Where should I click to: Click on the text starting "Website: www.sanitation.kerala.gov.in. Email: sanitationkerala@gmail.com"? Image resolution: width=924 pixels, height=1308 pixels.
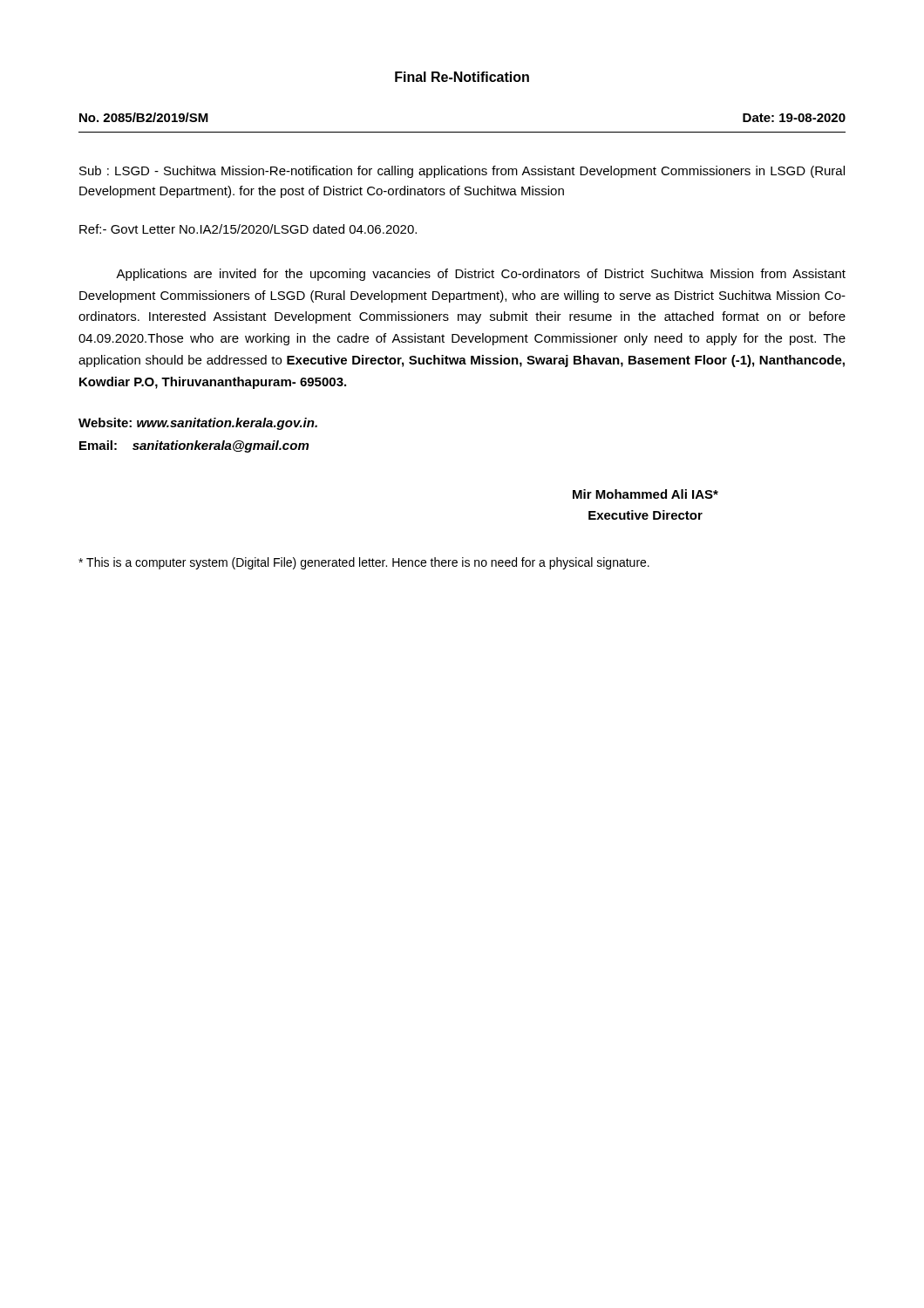198,434
